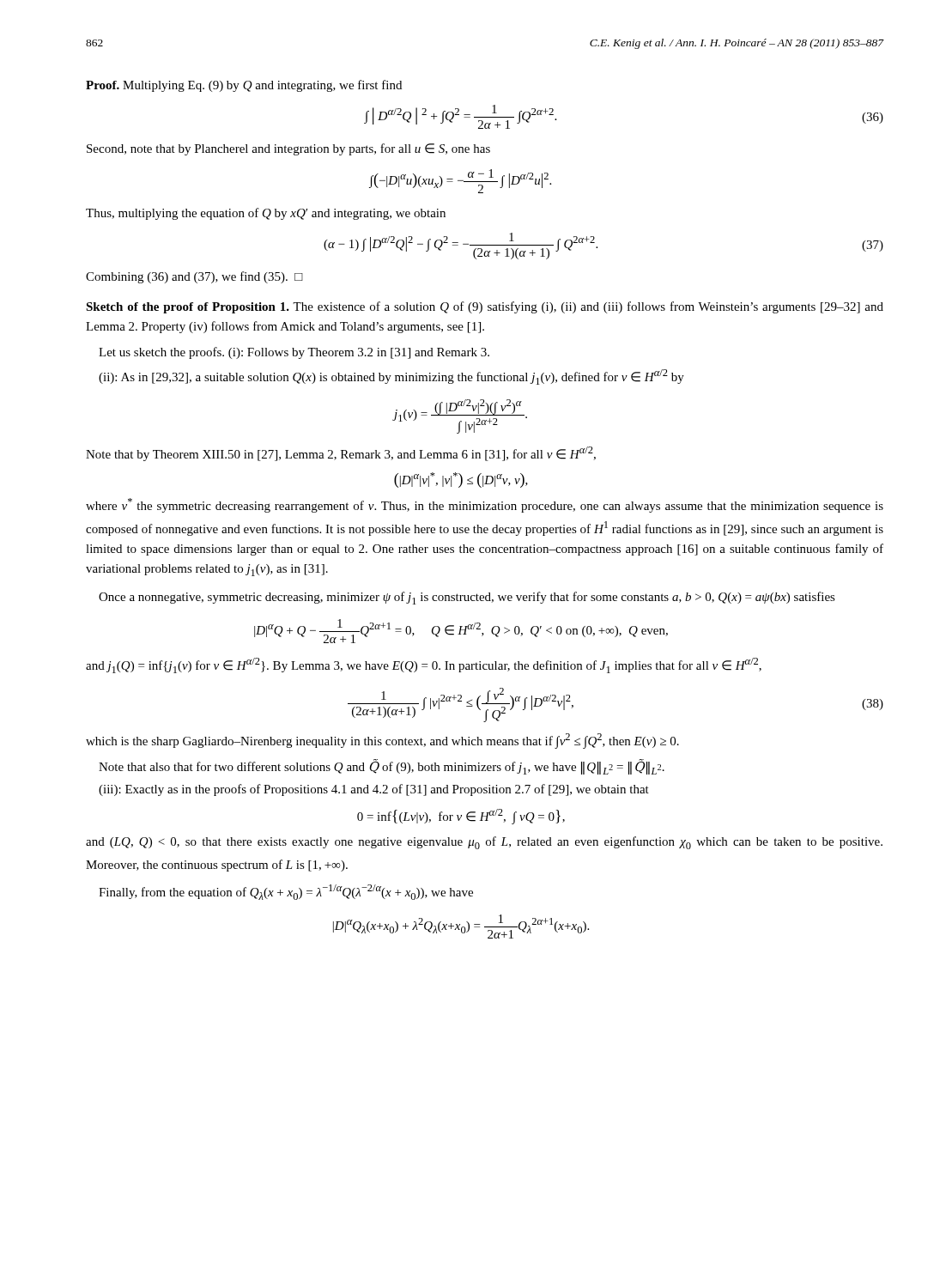Screen dimensions: 1288x952
Task: Point to the formula beginning "∫│Dα/2Q│2 + ∫Q2 ="
Action: click(485, 117)
